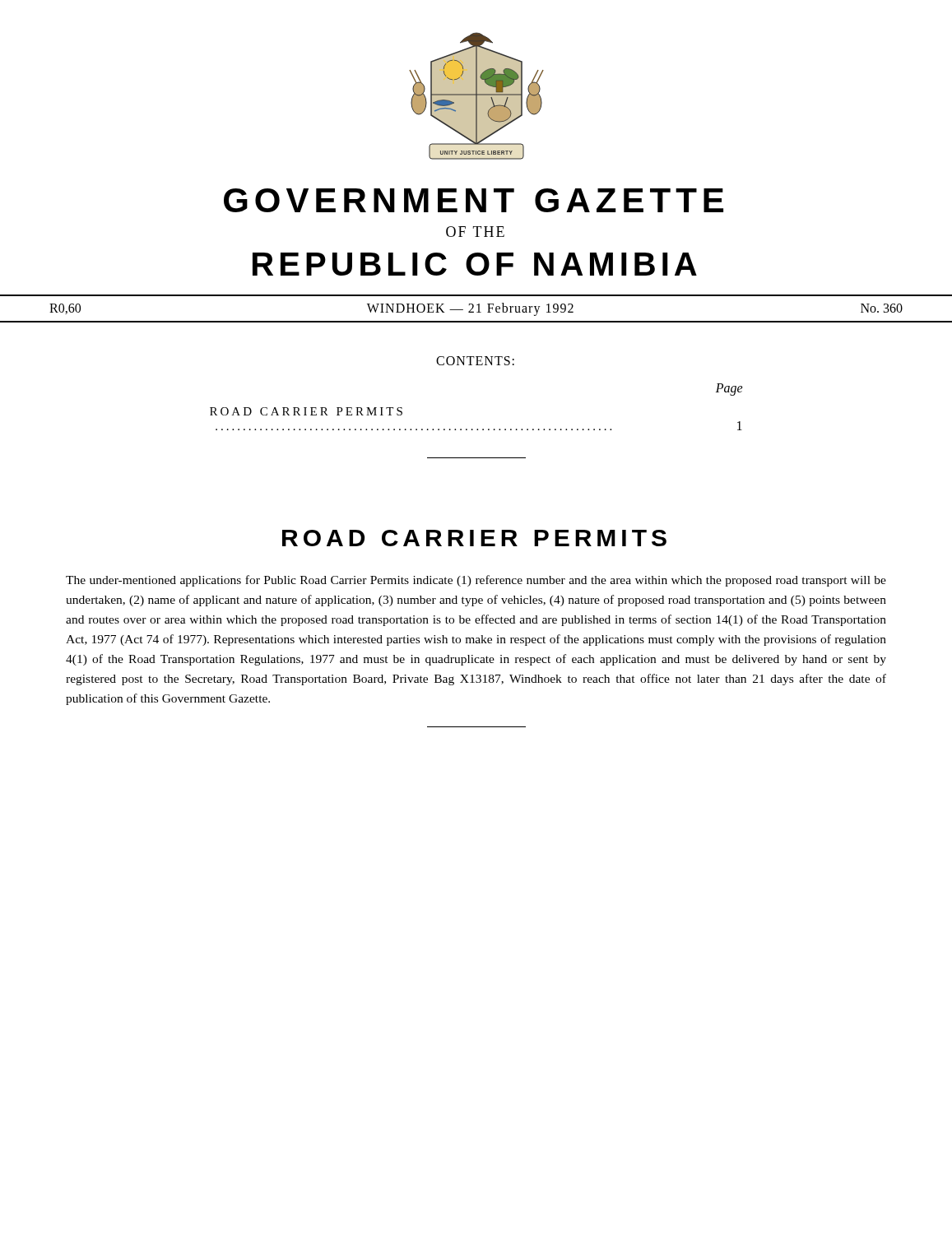Find the element starting "GOVERNMENT GAZETTE"
Image resolution: width=952 pixels, height=1234 pixels.
[476, 200]
